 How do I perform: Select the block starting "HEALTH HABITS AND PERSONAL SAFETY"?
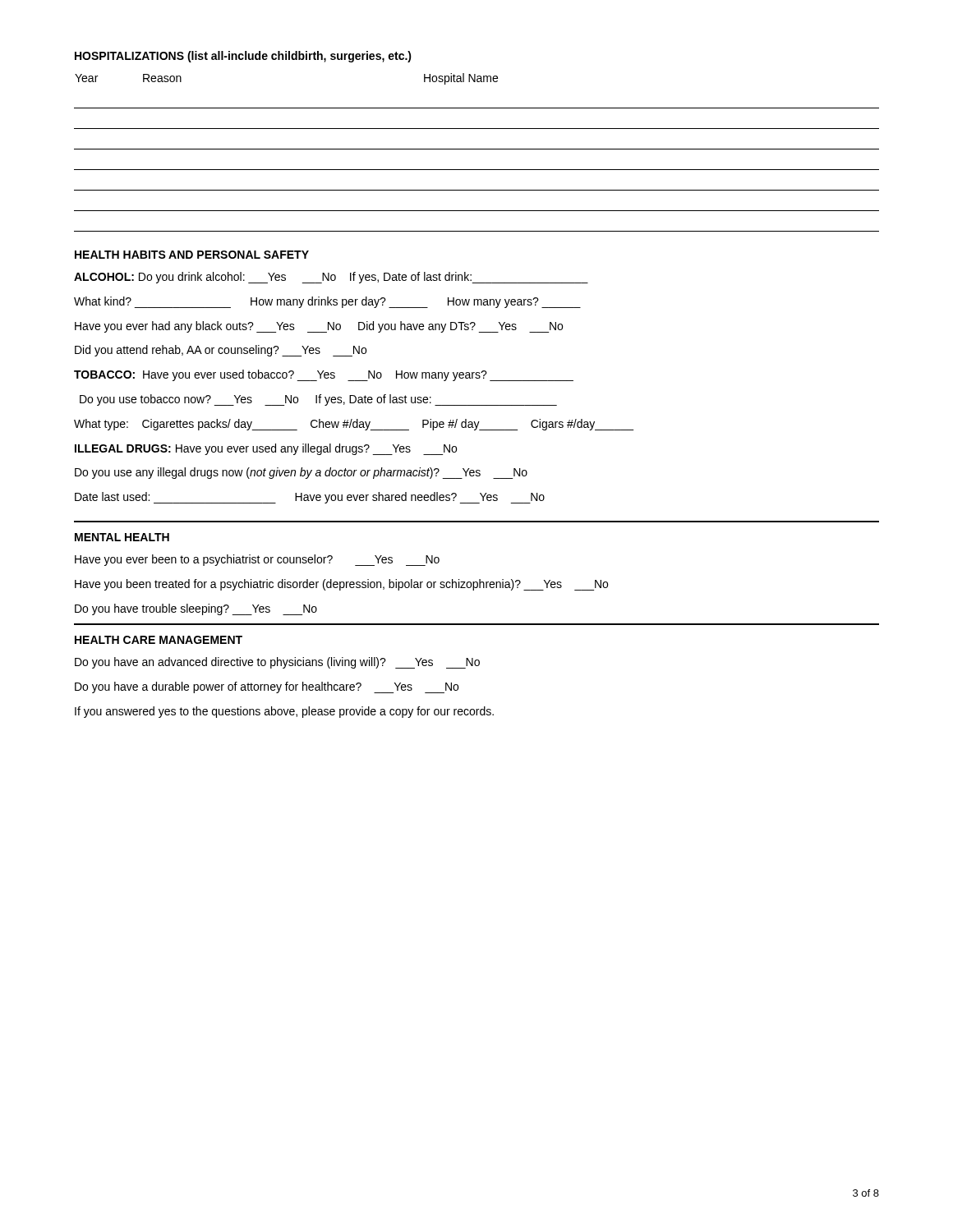tap(191, 255)
